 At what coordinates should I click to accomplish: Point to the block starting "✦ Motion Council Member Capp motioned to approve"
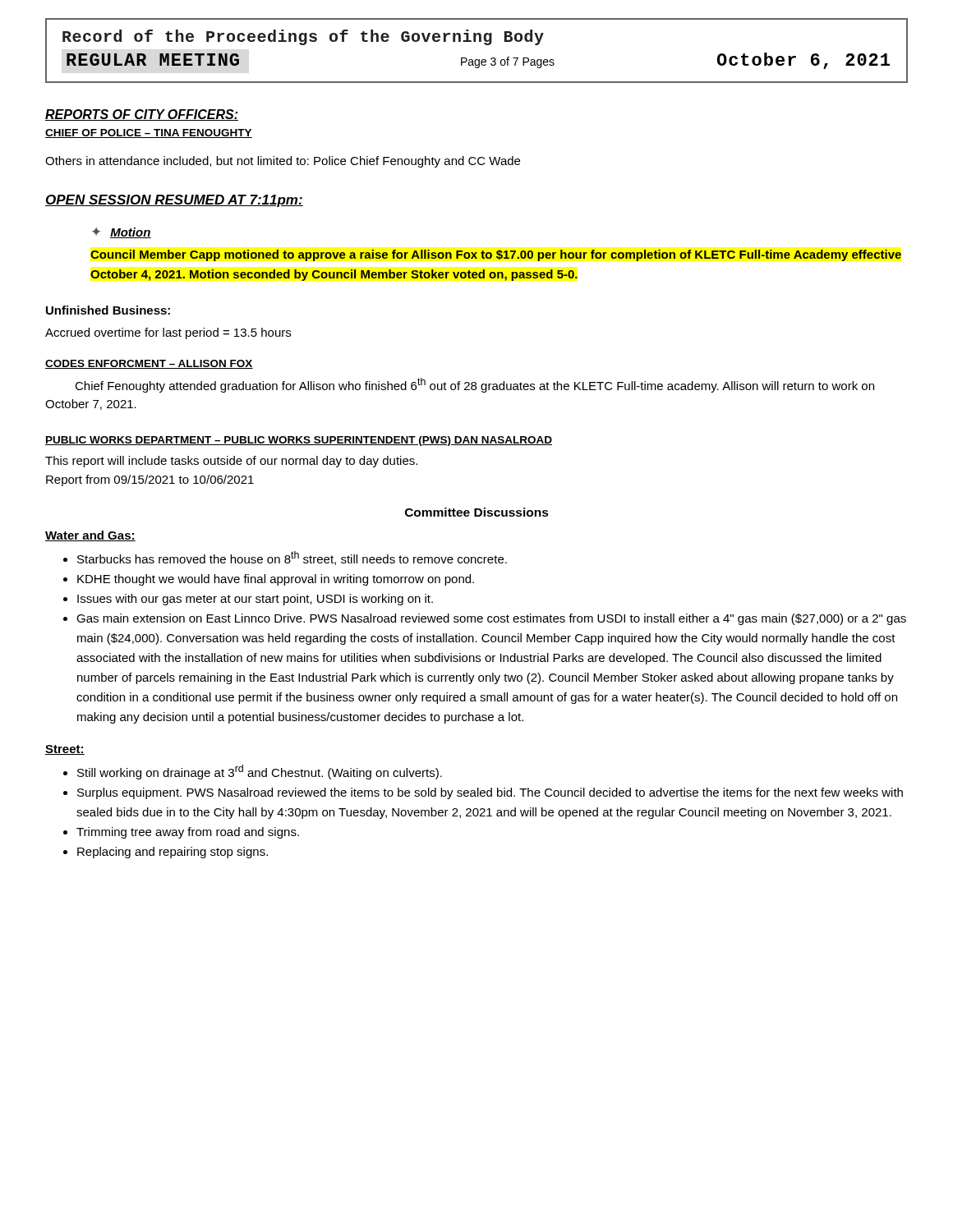click(x=499, y=252)
